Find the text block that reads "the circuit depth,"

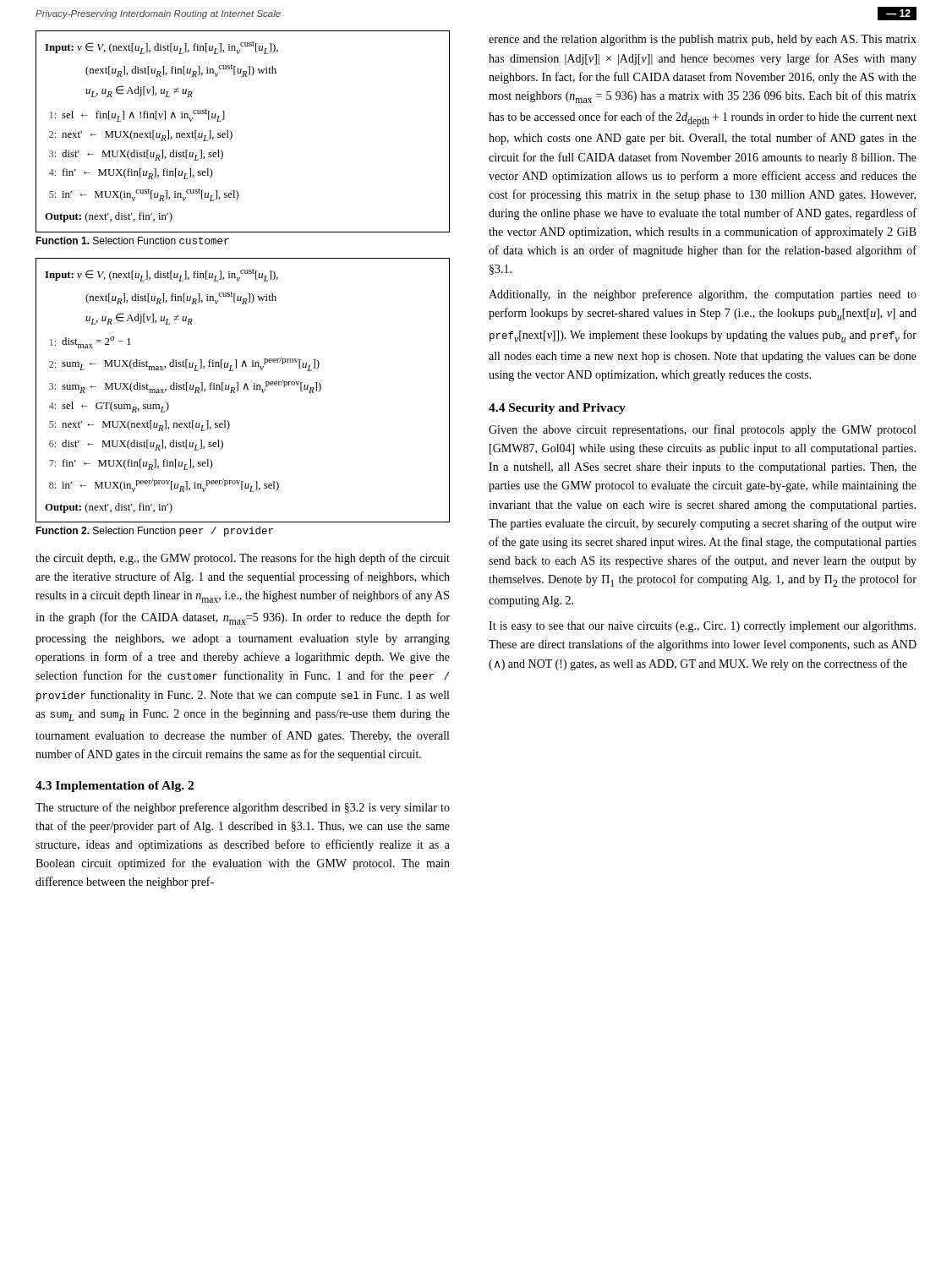click(x=243, y=657)
